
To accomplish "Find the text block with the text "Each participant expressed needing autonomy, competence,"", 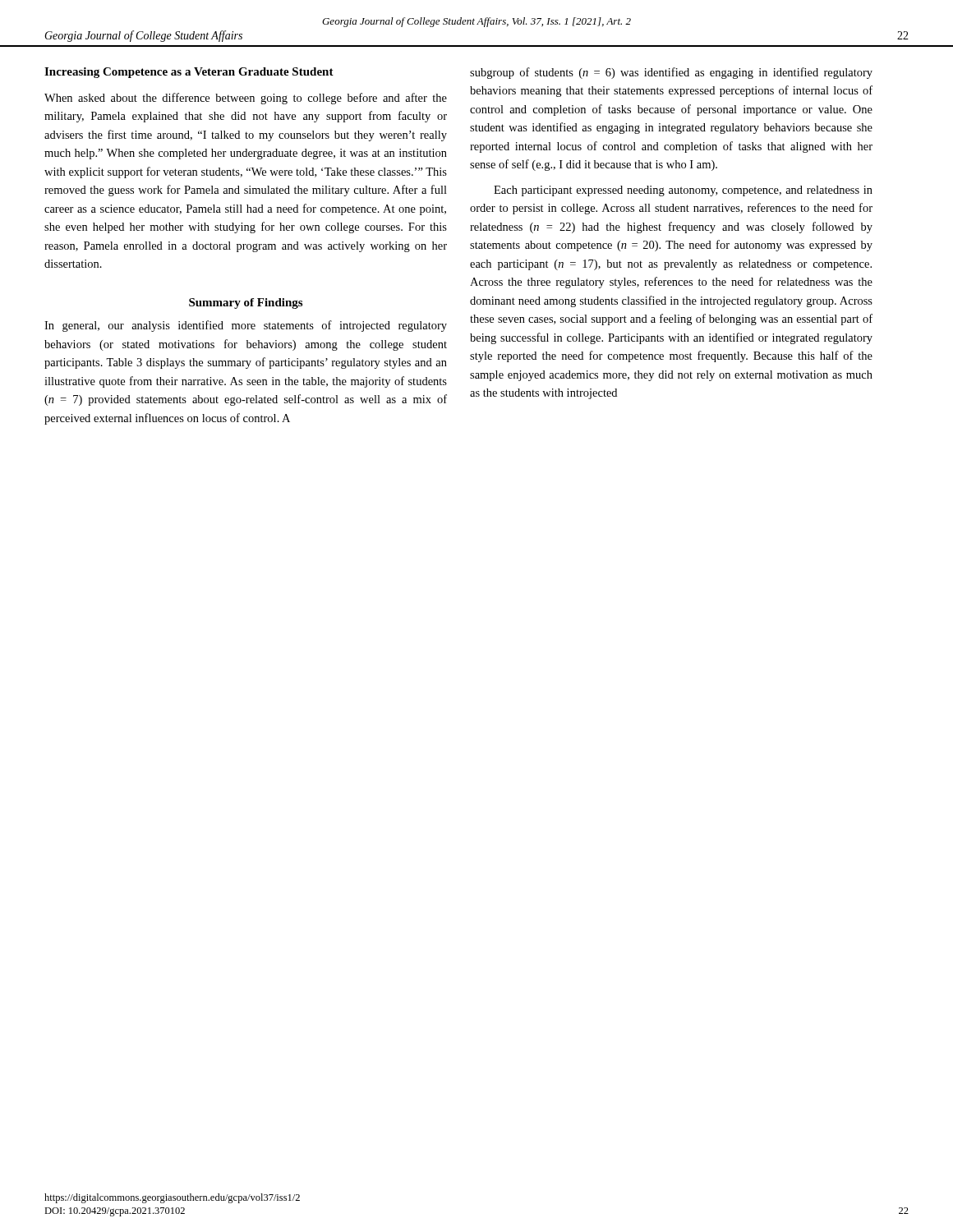I will click(x=671, y=291).
